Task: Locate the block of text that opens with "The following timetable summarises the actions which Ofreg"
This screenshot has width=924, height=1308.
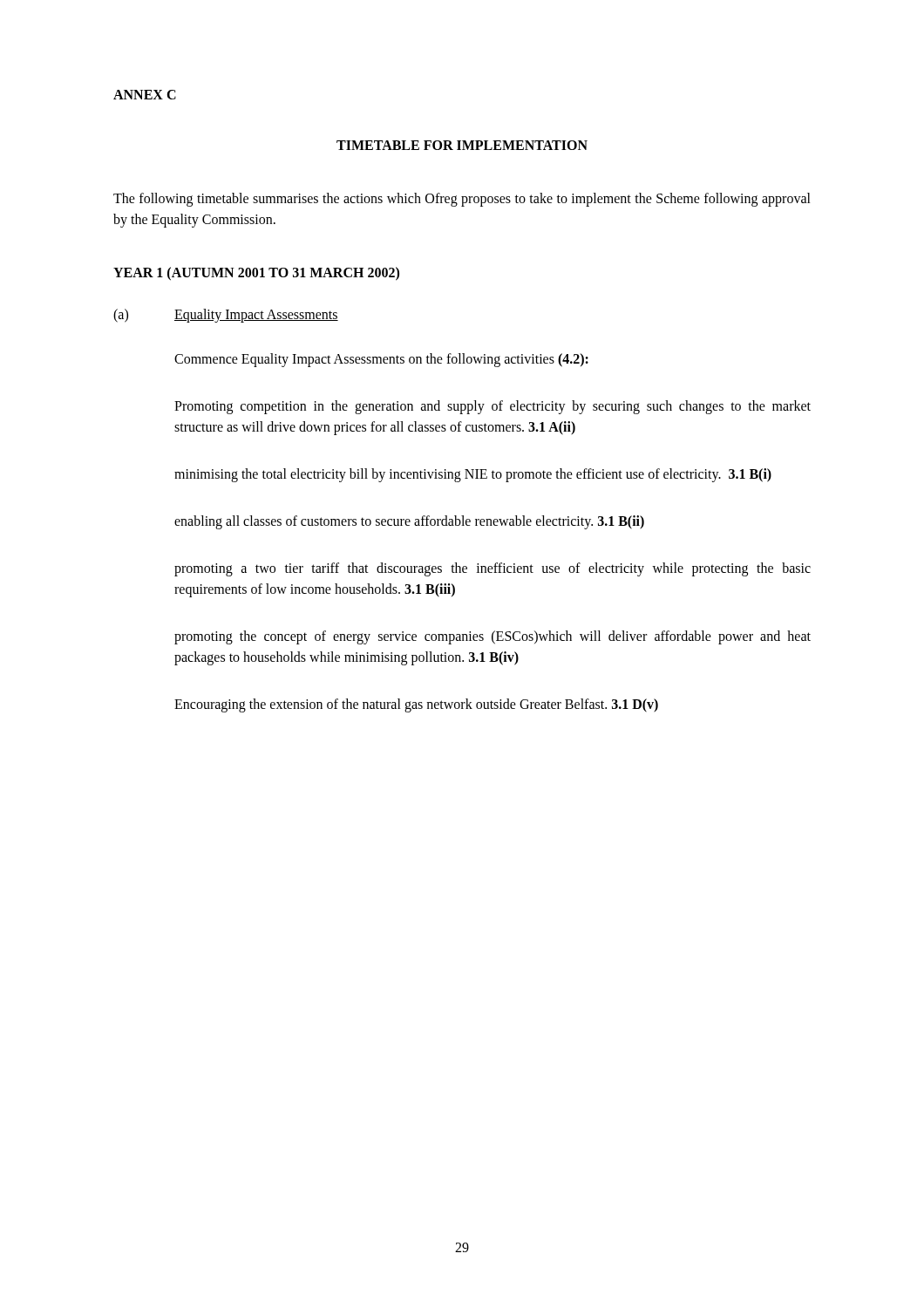Action: [x=462, y=209]
